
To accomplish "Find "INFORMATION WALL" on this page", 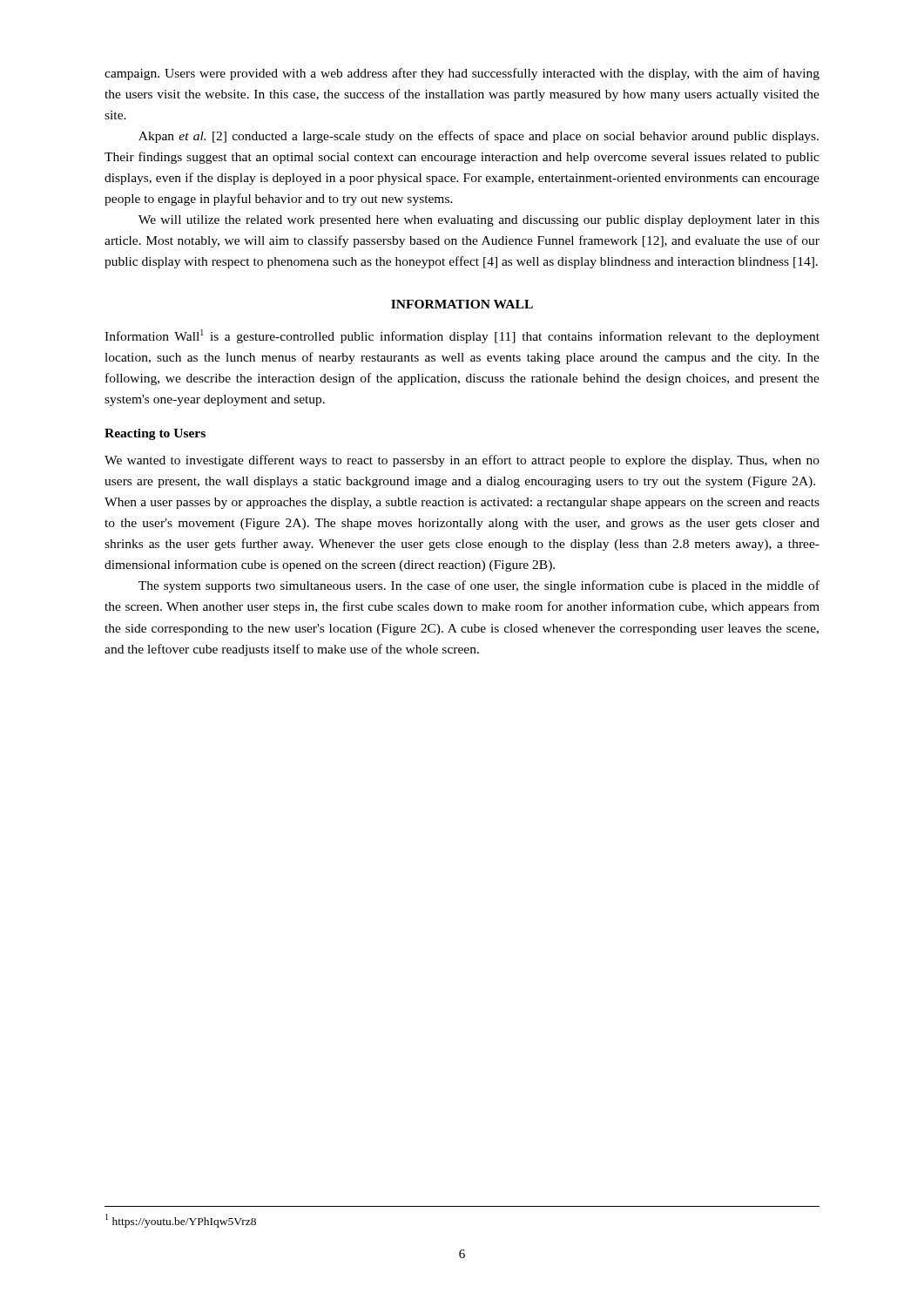I will tap(462, 304).
